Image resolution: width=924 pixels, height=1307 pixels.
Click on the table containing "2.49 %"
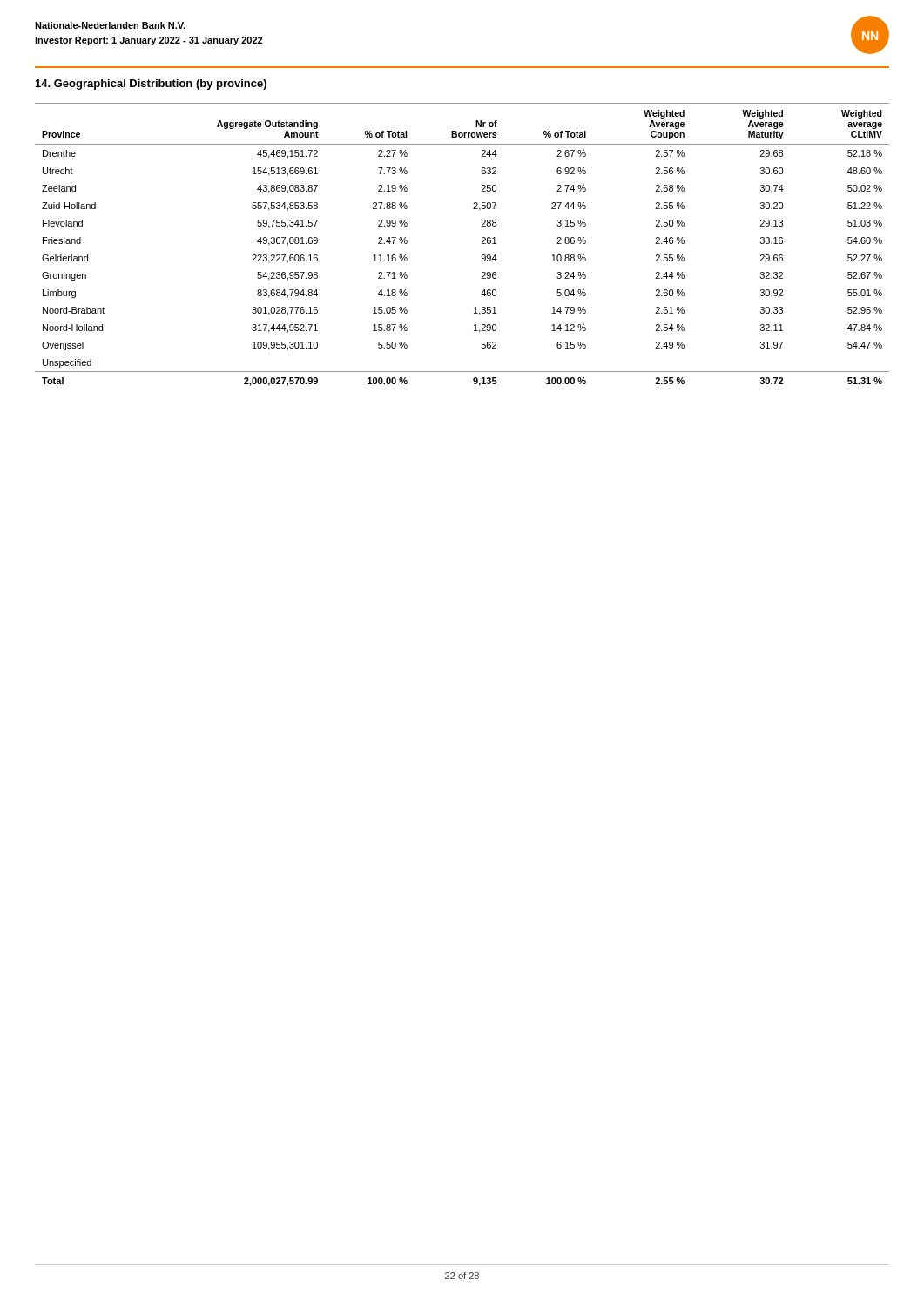click(x=462, y=246)
